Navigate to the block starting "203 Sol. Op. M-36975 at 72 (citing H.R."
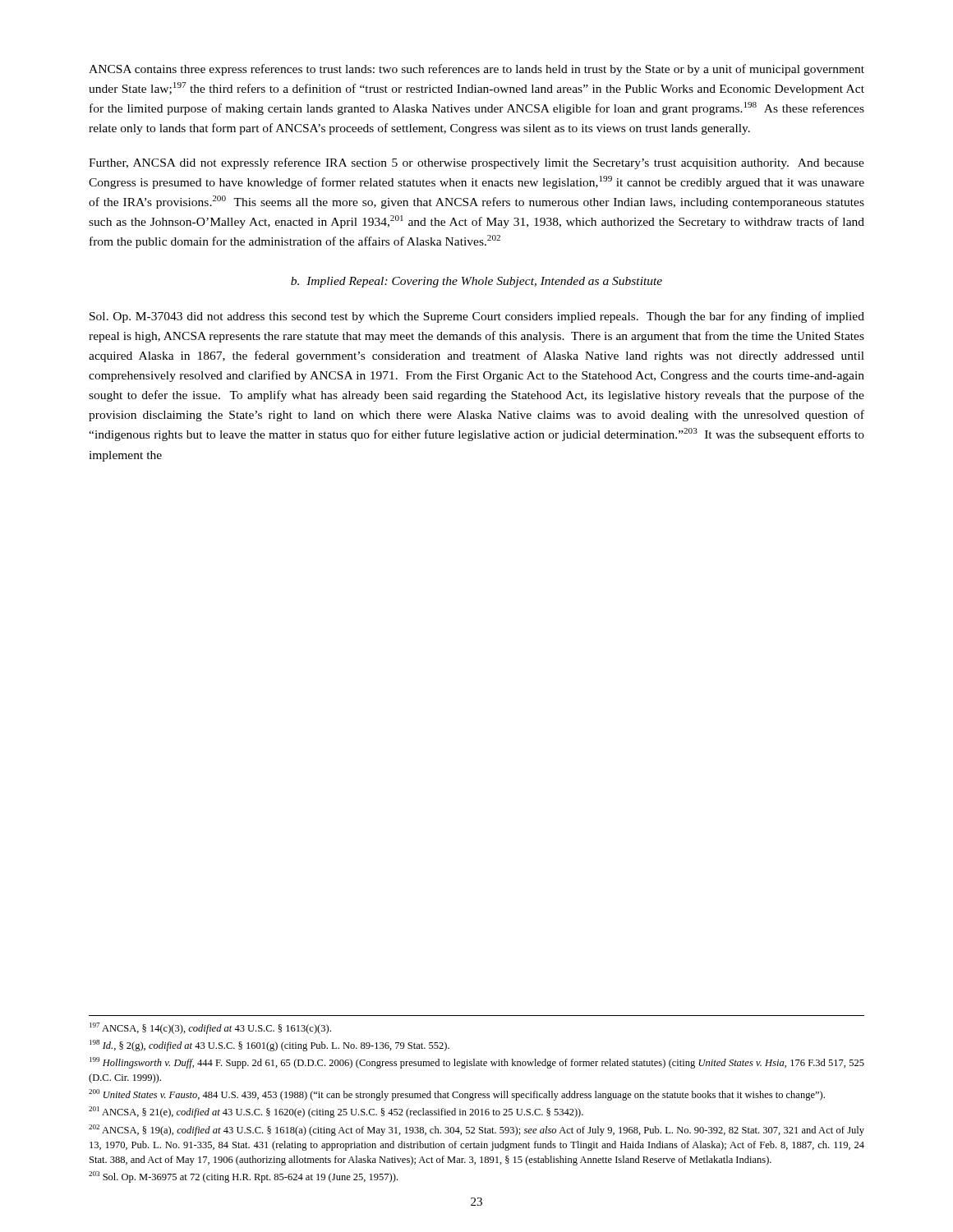Viewport: 953px width, 1232px height. [x=243, y=1177]
